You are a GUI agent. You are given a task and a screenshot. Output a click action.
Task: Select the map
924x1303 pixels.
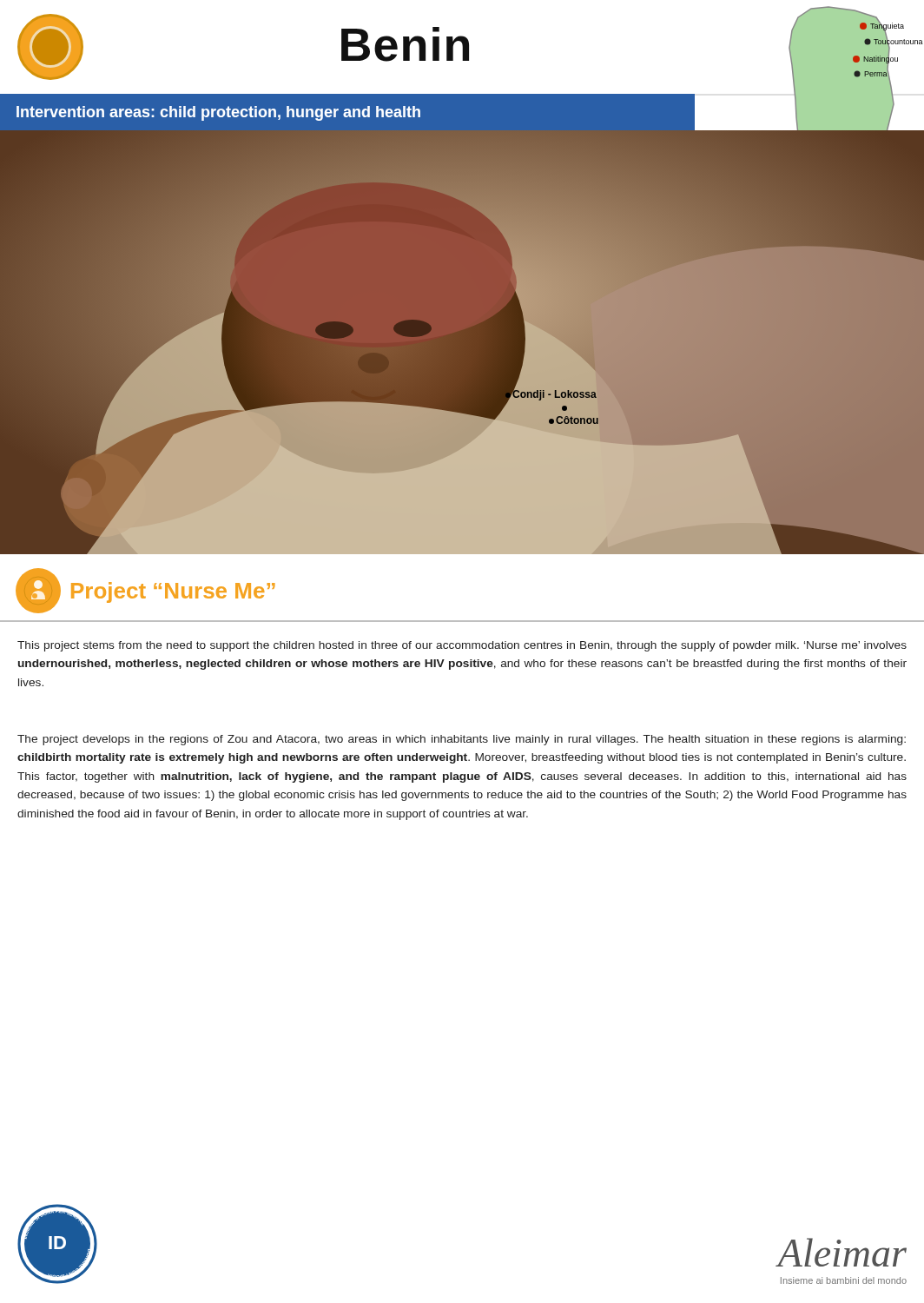point(833,126)
